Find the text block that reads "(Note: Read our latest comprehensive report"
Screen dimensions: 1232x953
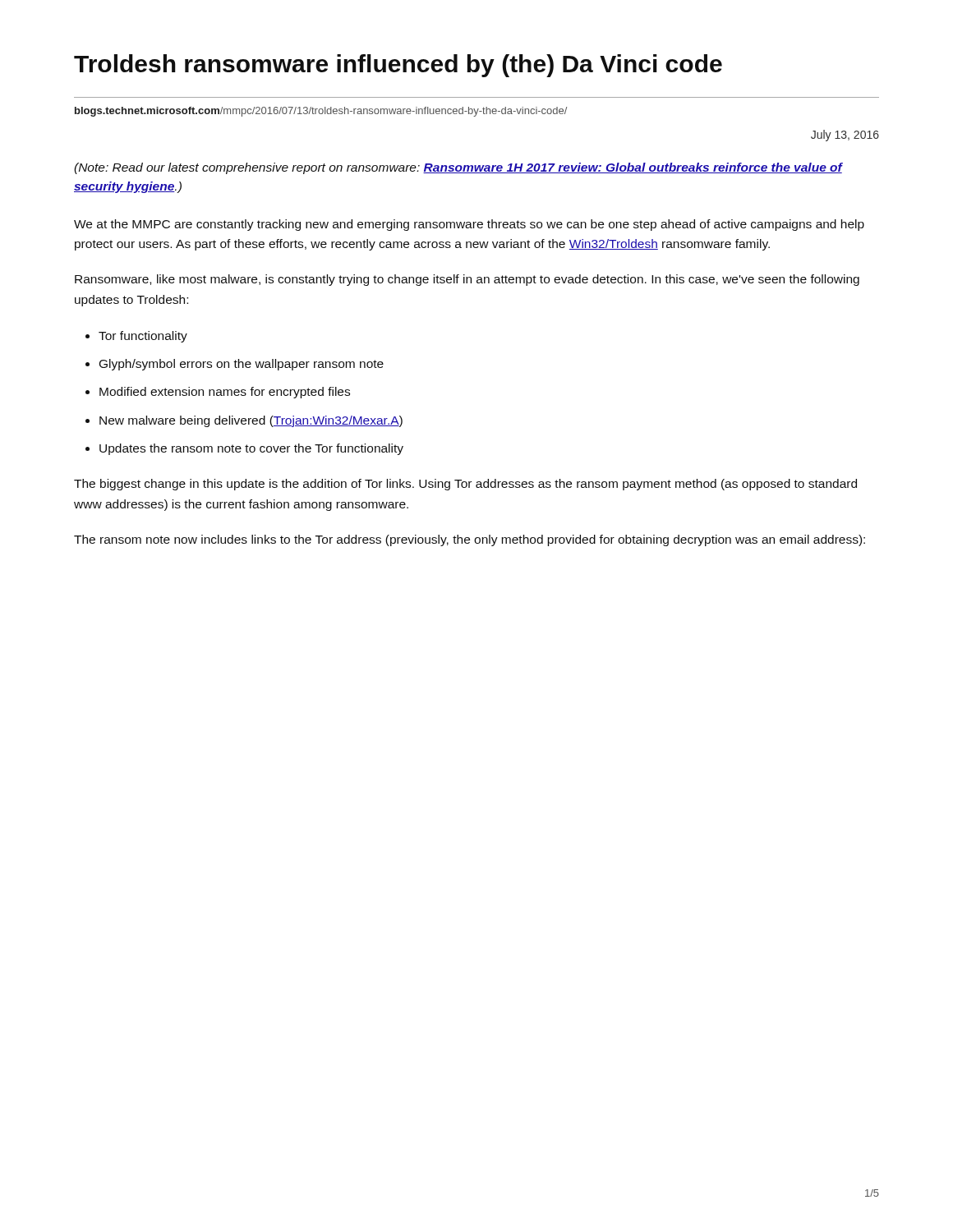click(x=458, y=177)
